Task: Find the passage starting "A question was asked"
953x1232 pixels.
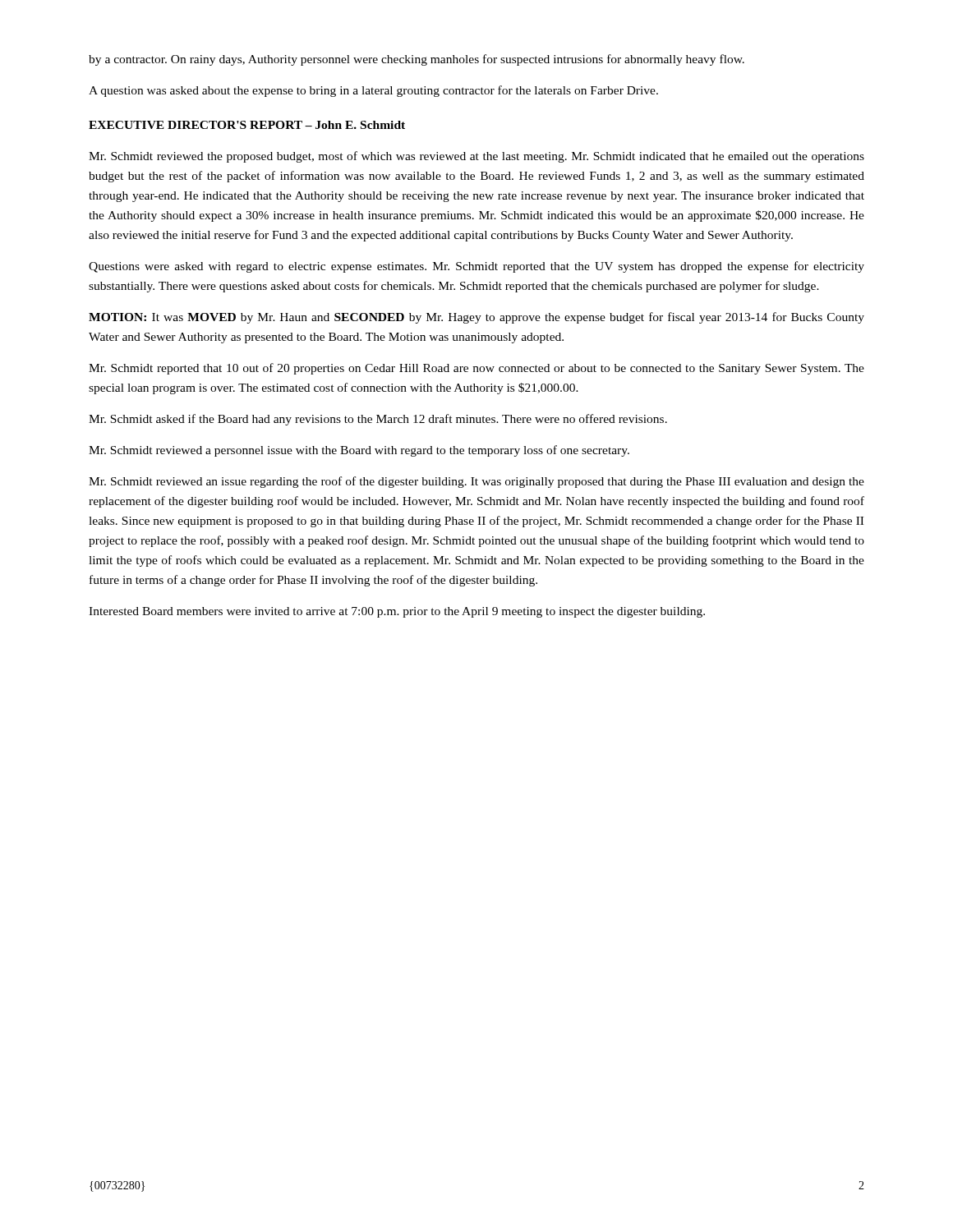Action: pos(374,90)
